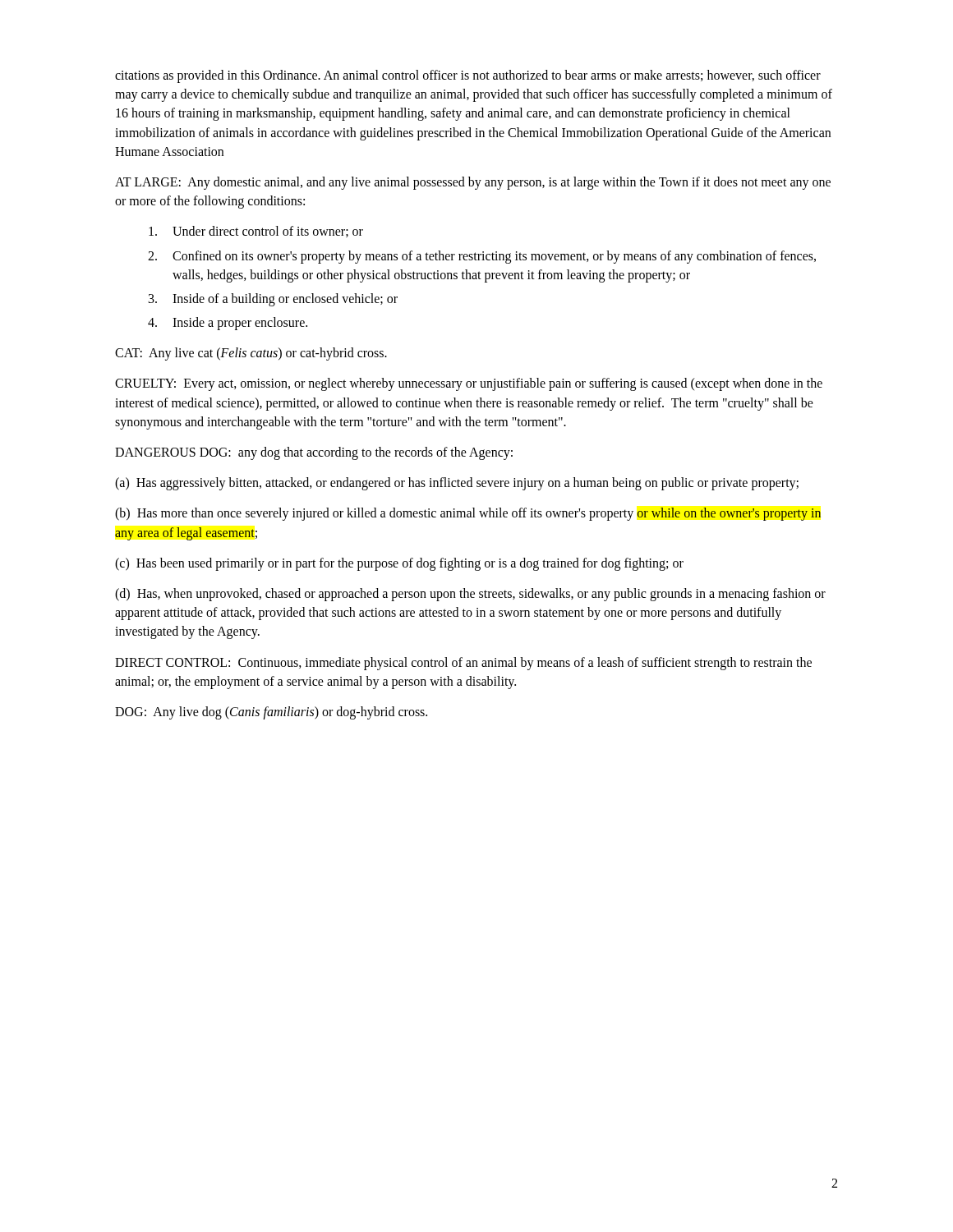Screen dimensions: 1232x953
Task: Click the passage that begins "Under direct control"
Action: [256, 232]
